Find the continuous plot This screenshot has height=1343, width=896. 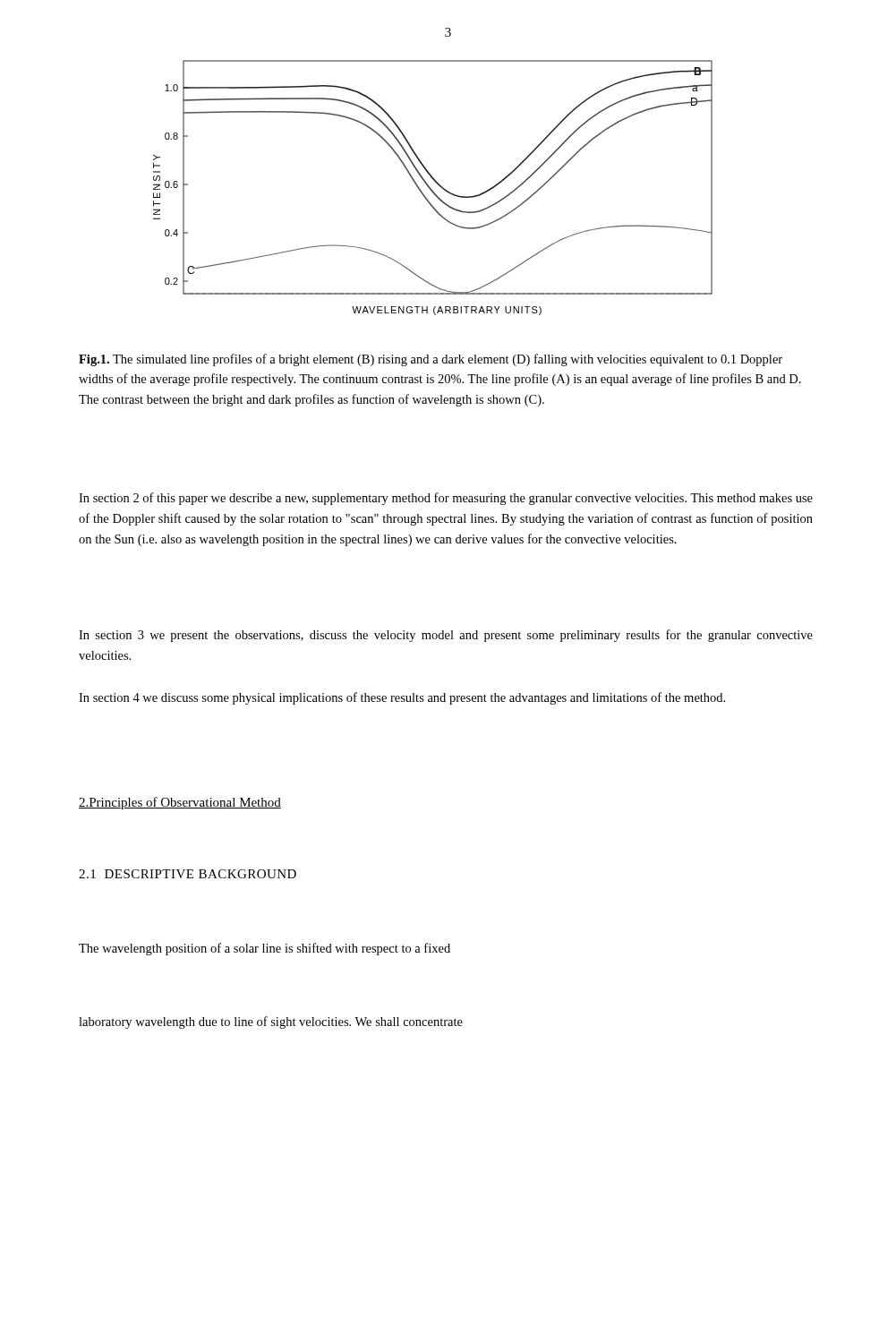point(434,191)
